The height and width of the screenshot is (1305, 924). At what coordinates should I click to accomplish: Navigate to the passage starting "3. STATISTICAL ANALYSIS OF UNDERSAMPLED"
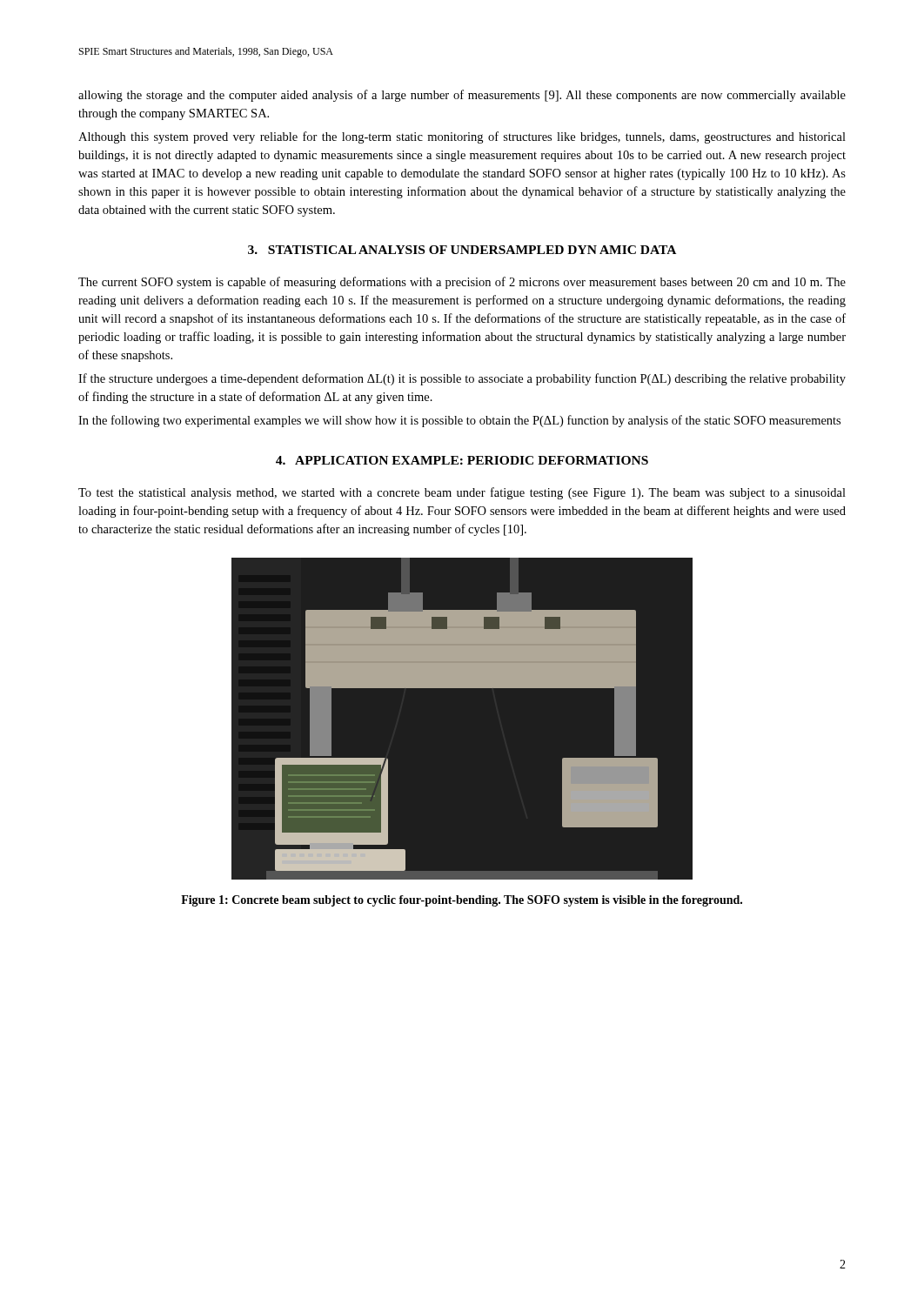point(462,249)
